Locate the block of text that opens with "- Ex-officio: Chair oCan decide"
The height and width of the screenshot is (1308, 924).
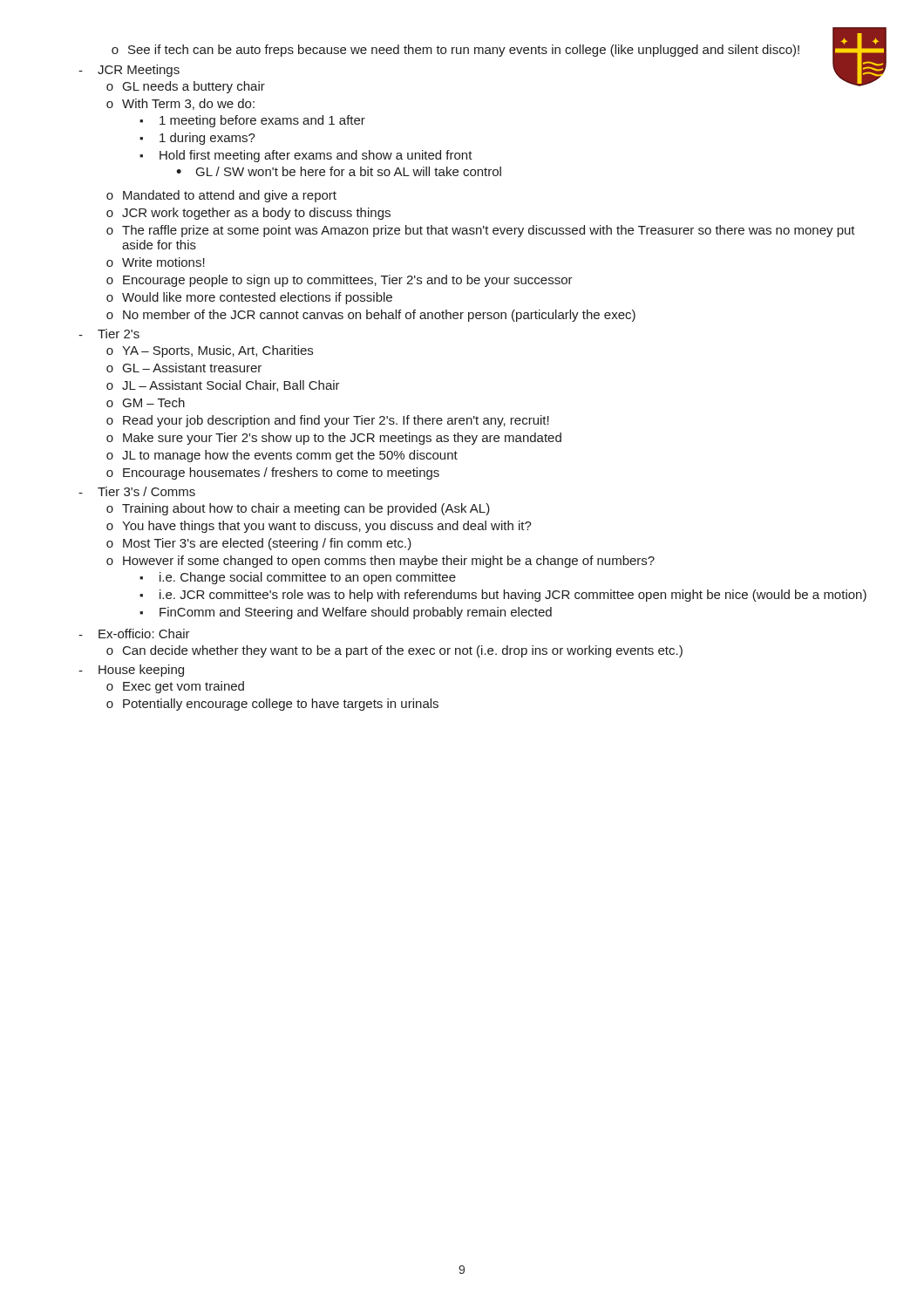(475, 643)
